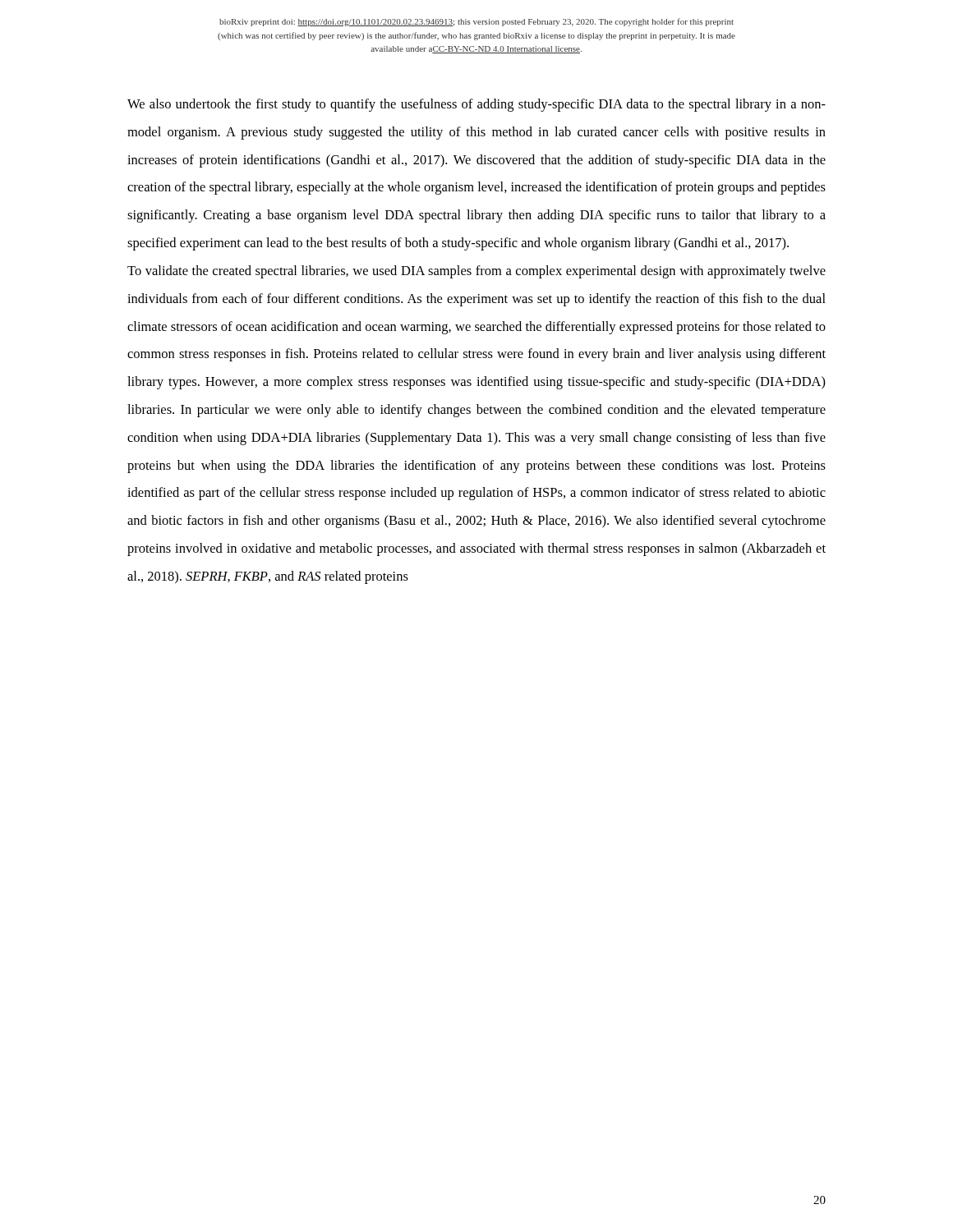This screenshot has width=953, height=1232.
Task: Navigate to the block starting "We also undertook the first study to quantify"
Action: [x=476, y=340]
